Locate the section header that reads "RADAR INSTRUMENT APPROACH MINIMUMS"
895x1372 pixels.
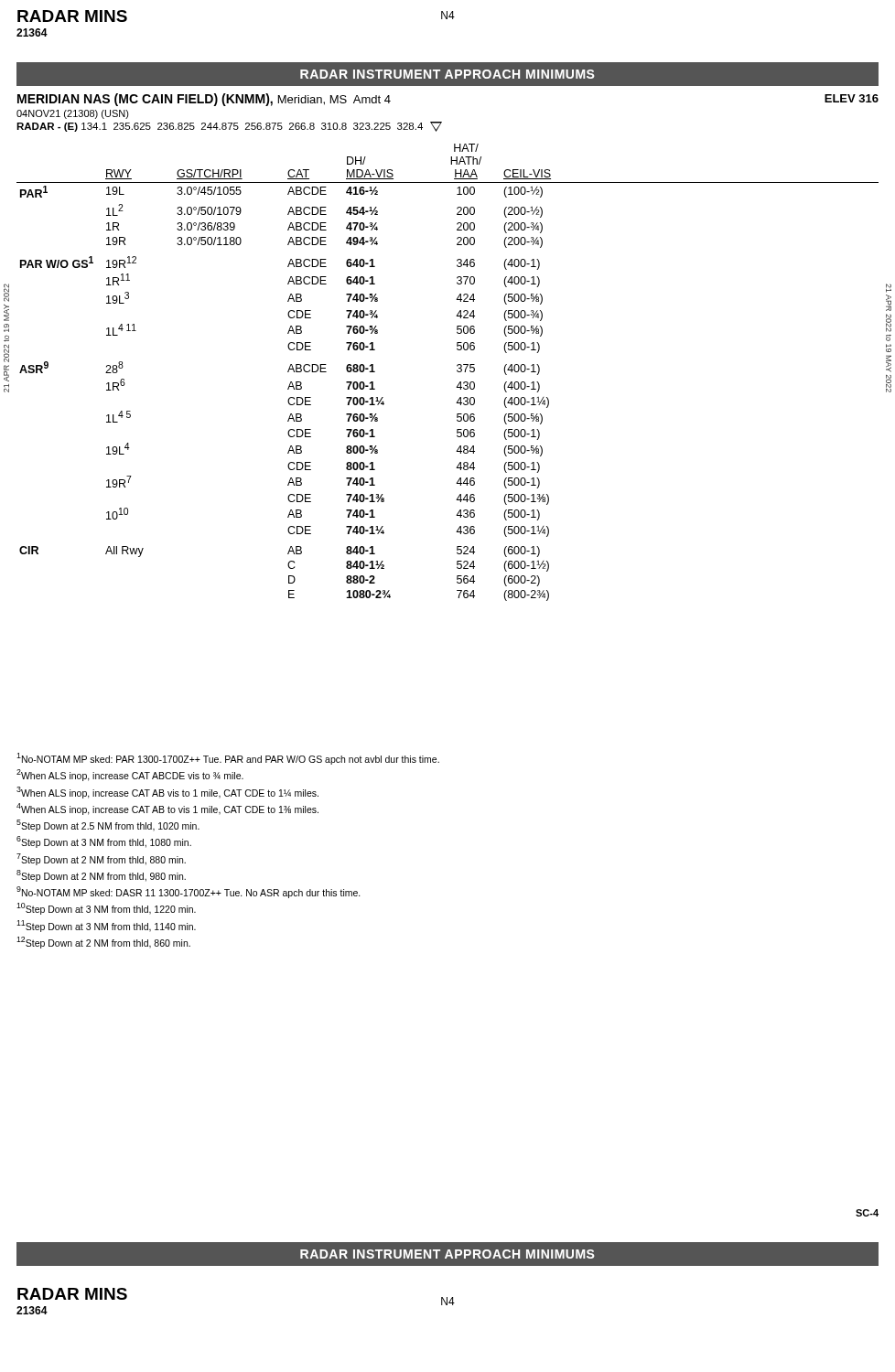click(448, 74)
